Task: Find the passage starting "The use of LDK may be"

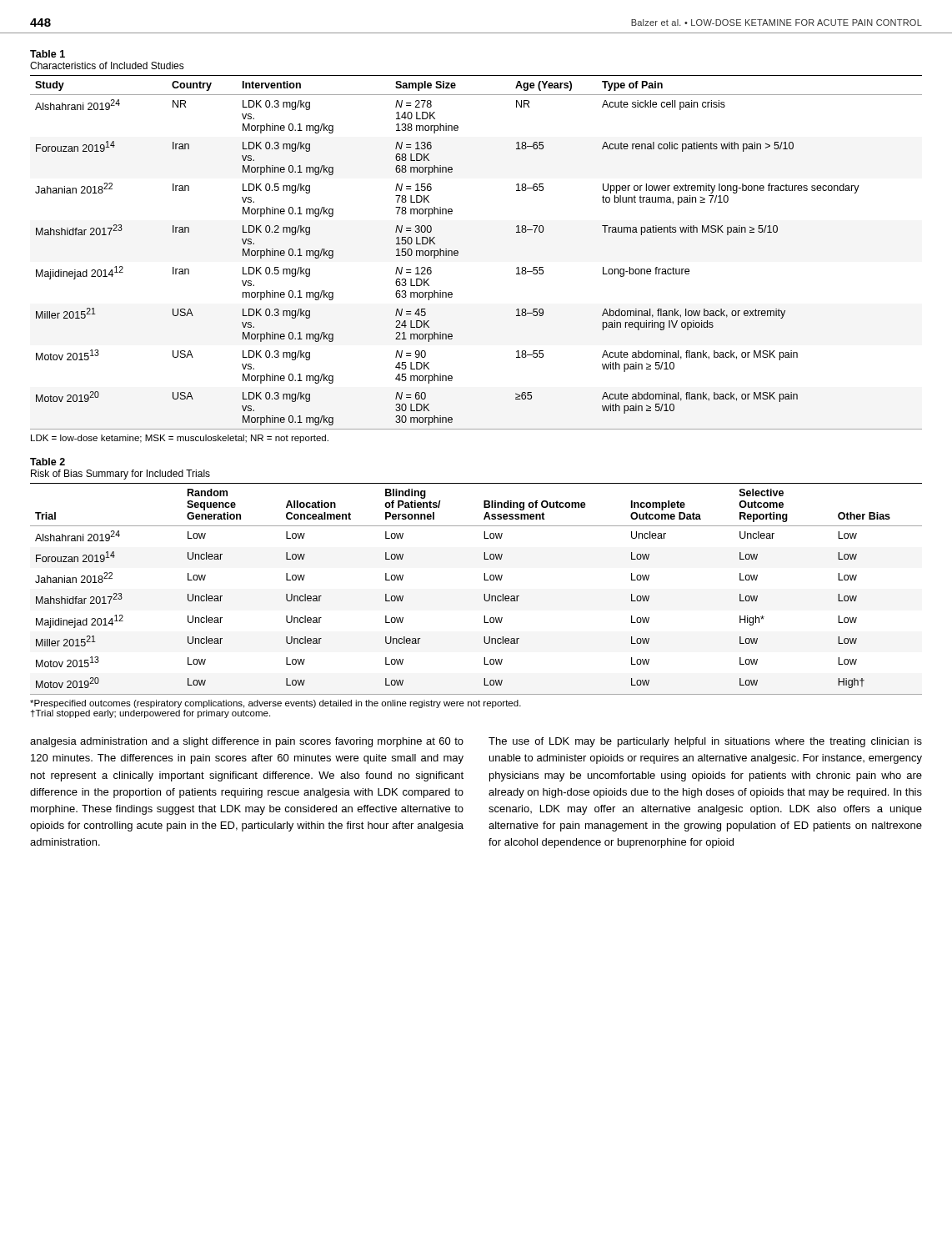Action: 705,792
